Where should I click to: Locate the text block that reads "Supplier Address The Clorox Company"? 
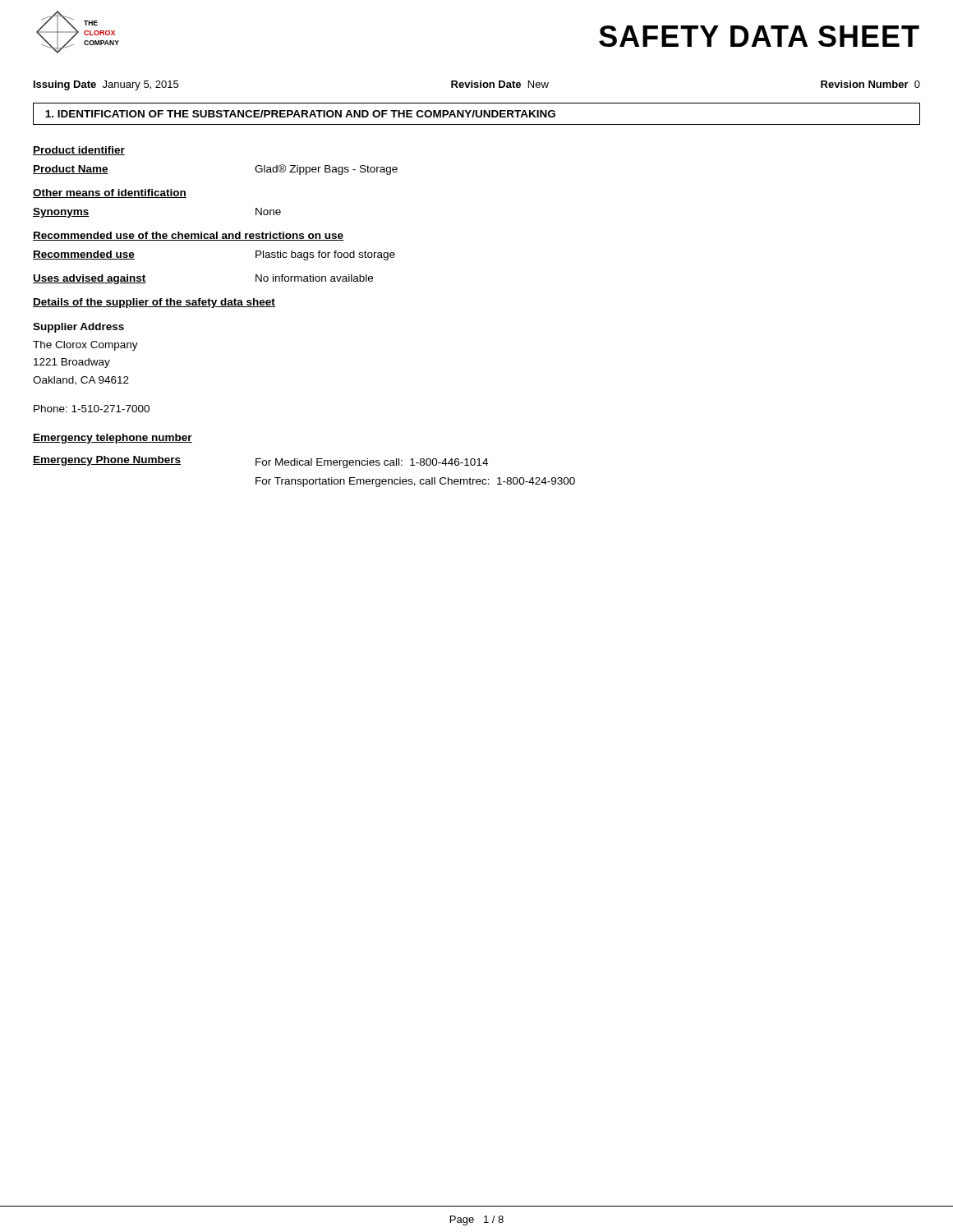[78, 328]
